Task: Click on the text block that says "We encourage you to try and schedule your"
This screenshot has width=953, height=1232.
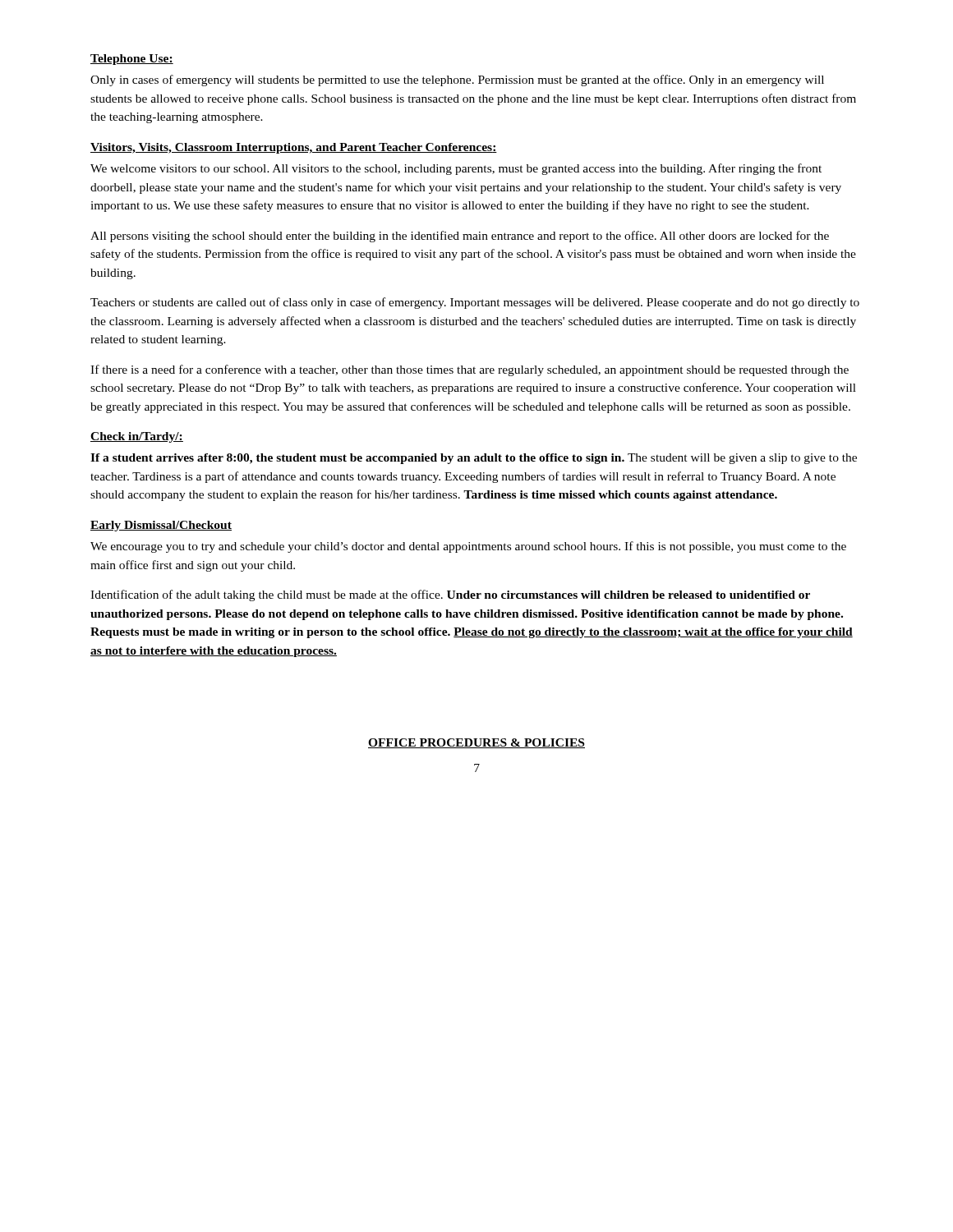Action: (x=476, y=556)
